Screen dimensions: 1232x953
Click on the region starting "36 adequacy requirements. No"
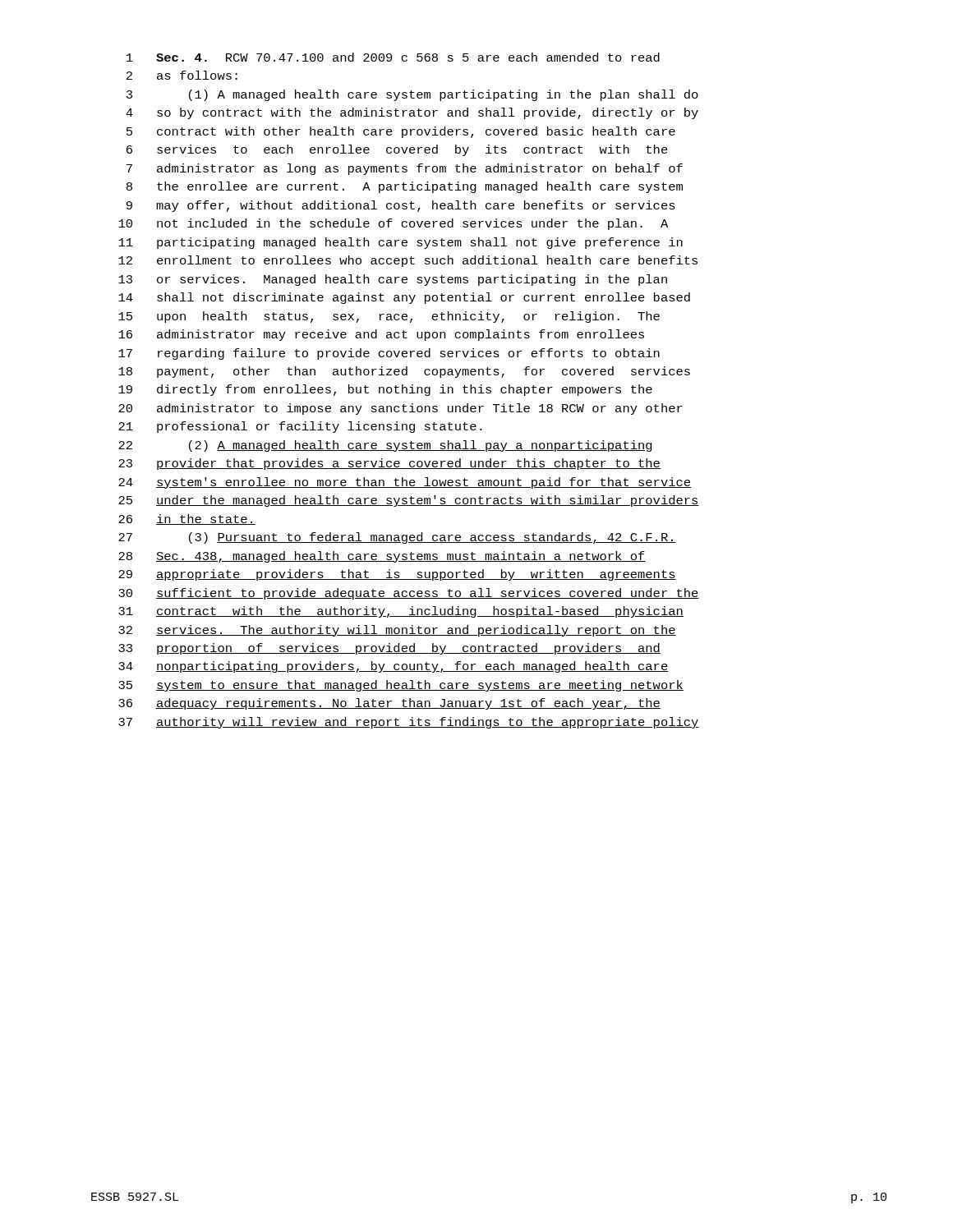coord(489,704)
